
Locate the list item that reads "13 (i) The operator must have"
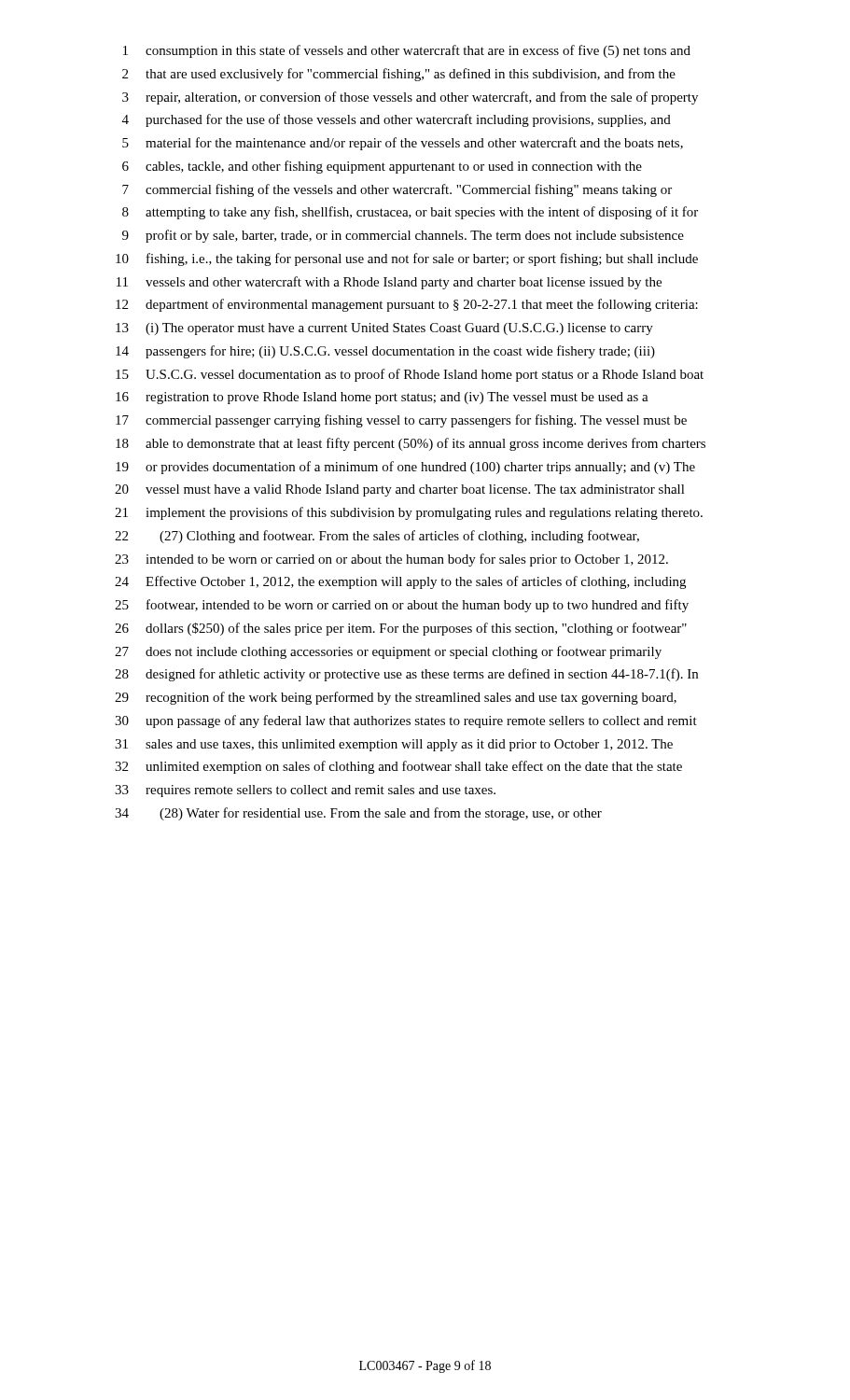pyautogui.click(x=442, y=328)
